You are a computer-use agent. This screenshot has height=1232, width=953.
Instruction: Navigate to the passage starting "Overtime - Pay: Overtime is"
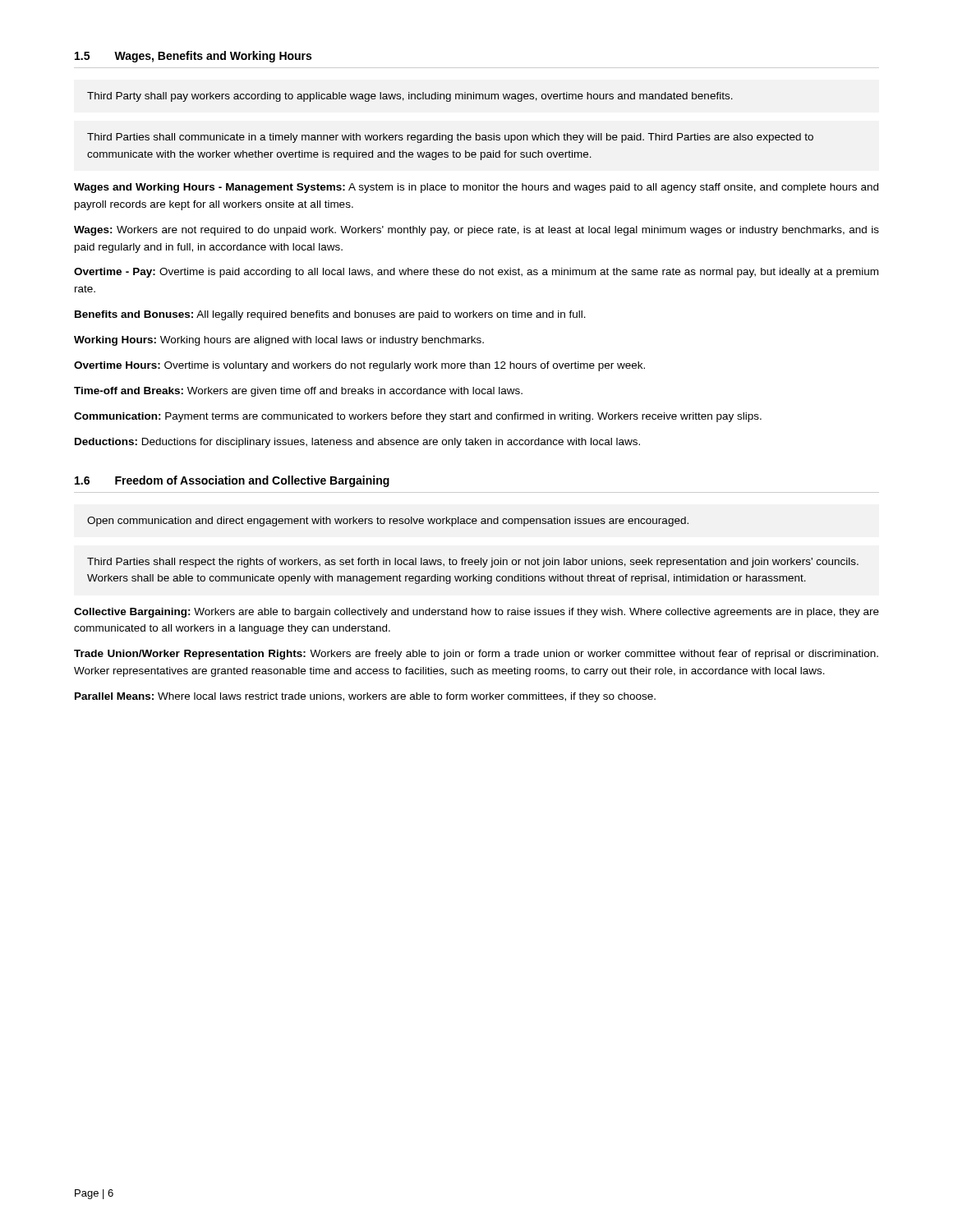tap(476, 280)
